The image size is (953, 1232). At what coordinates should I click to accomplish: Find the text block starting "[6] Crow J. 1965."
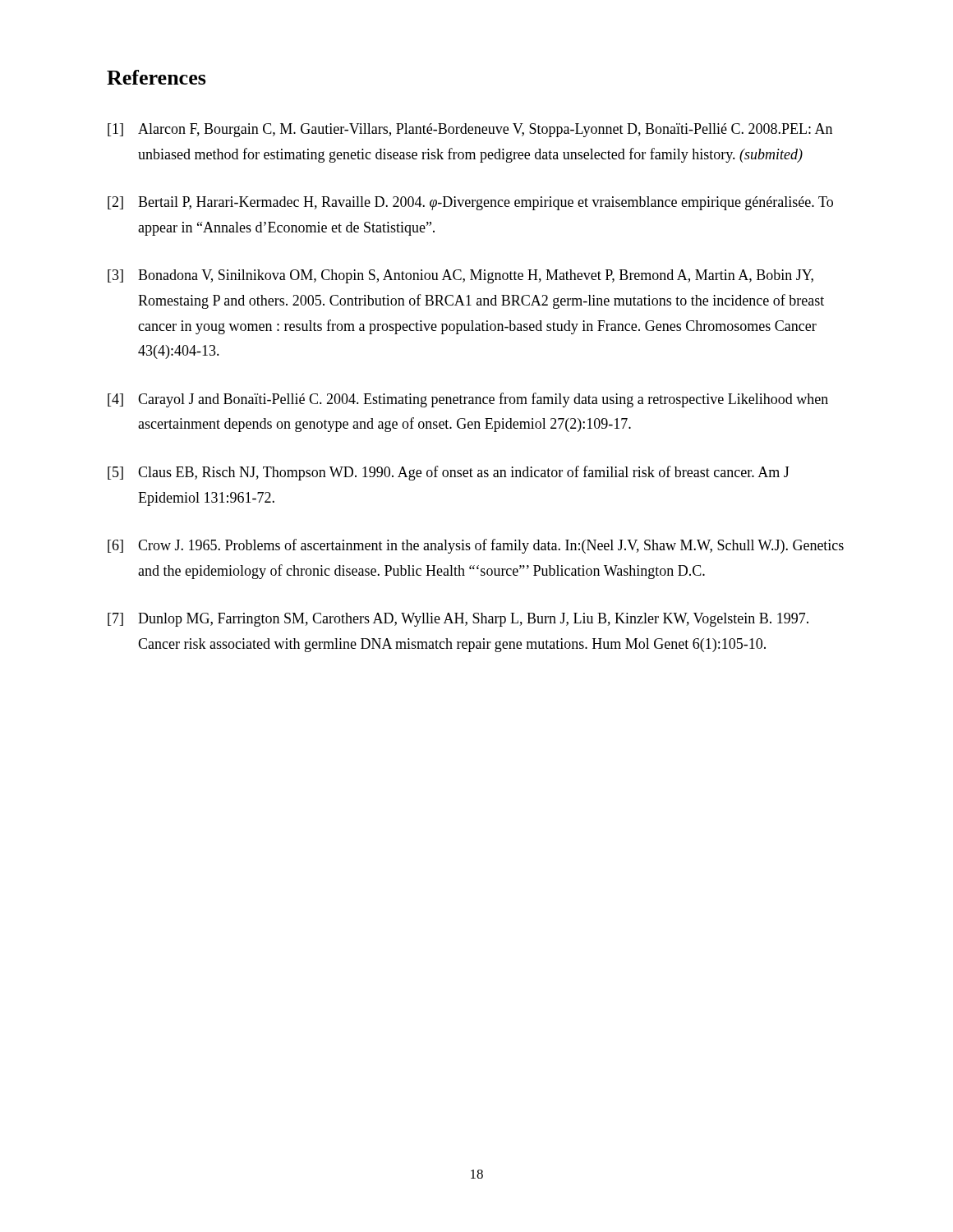[x=476, y=558]
